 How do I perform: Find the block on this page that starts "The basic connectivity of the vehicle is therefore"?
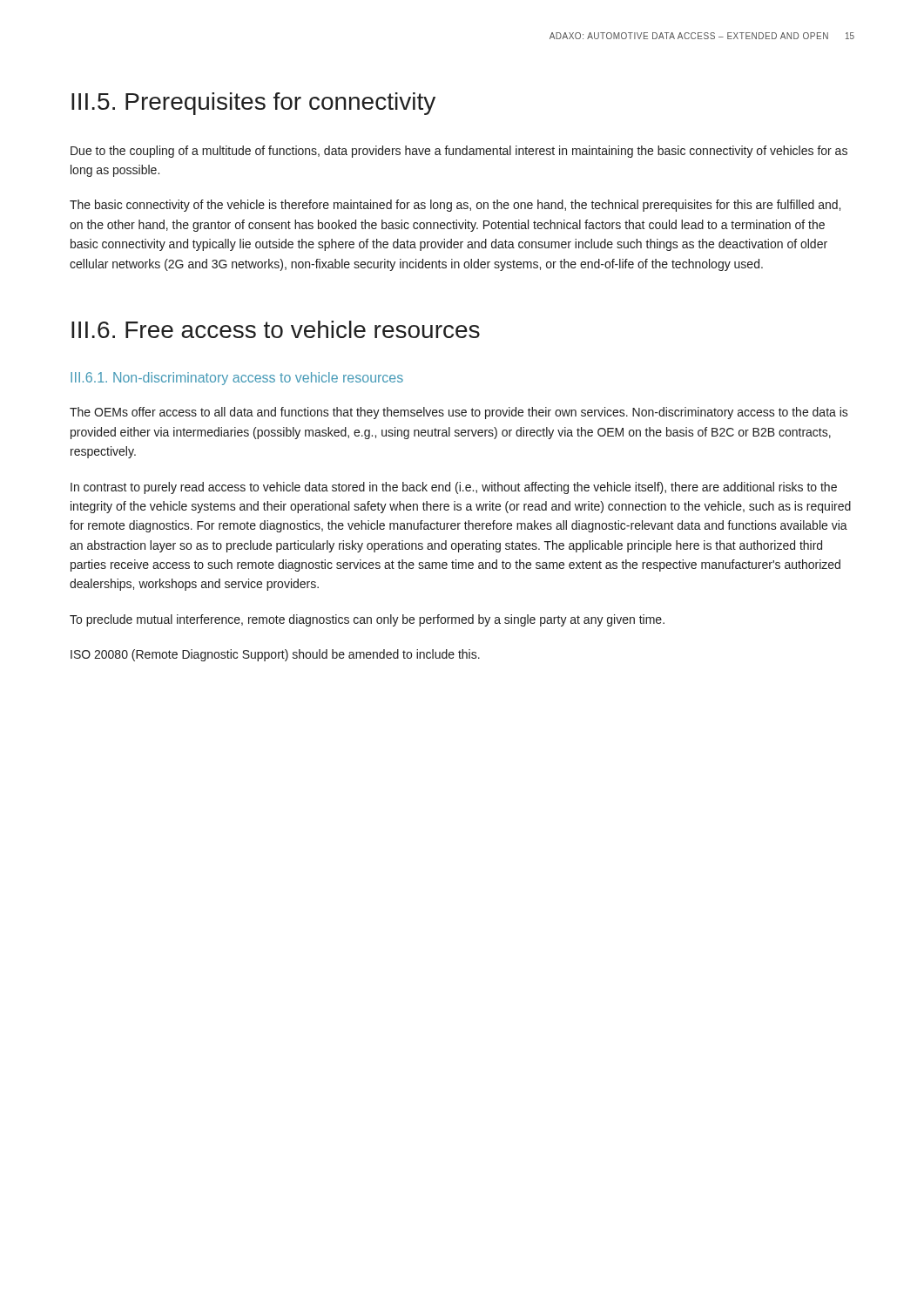coord(456,234)
